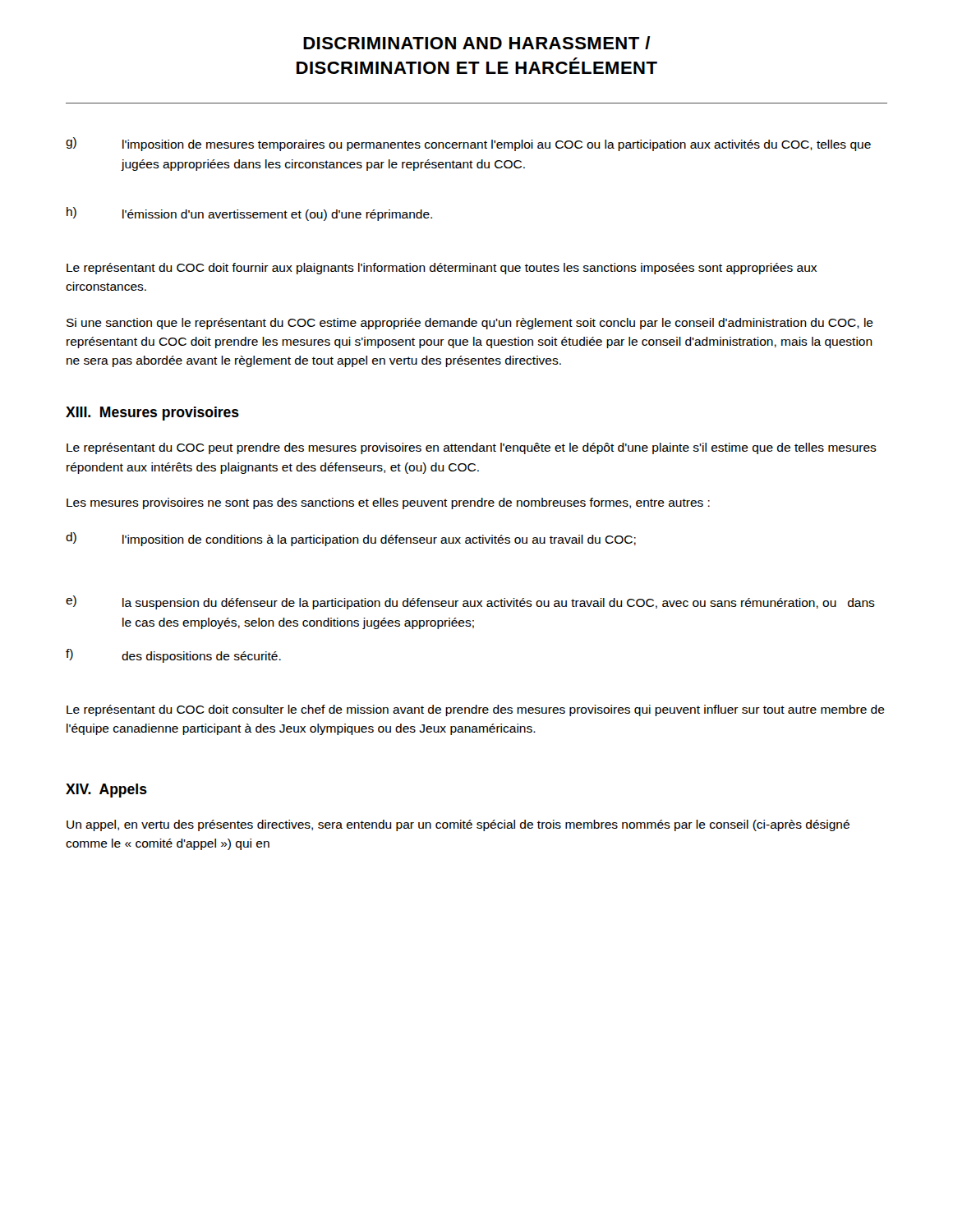
Task: Point to the region starting "XIV. Appels"
Action: point(106,791)
